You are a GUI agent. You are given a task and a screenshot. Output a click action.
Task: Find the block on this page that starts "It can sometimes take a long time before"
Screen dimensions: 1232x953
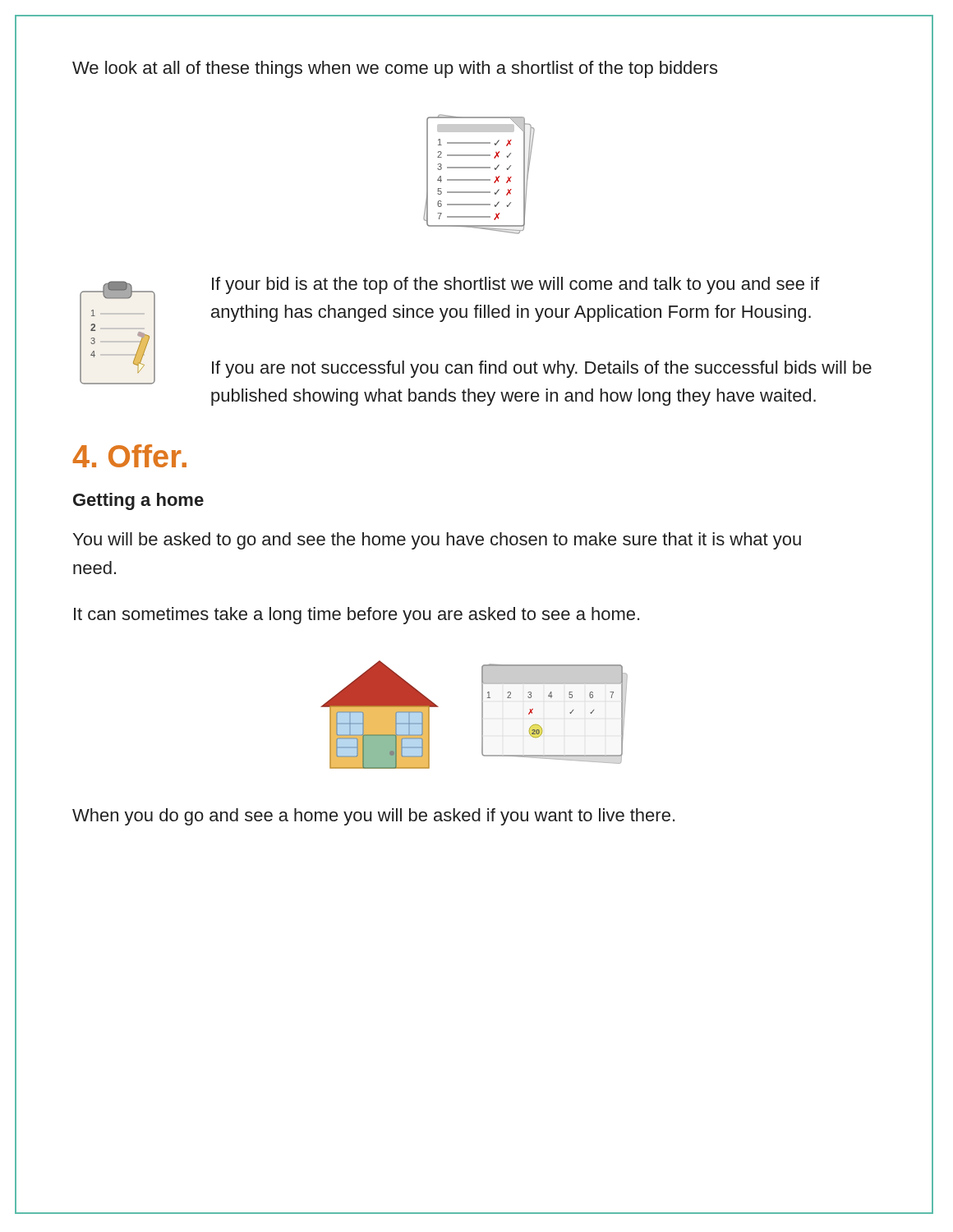357,614
